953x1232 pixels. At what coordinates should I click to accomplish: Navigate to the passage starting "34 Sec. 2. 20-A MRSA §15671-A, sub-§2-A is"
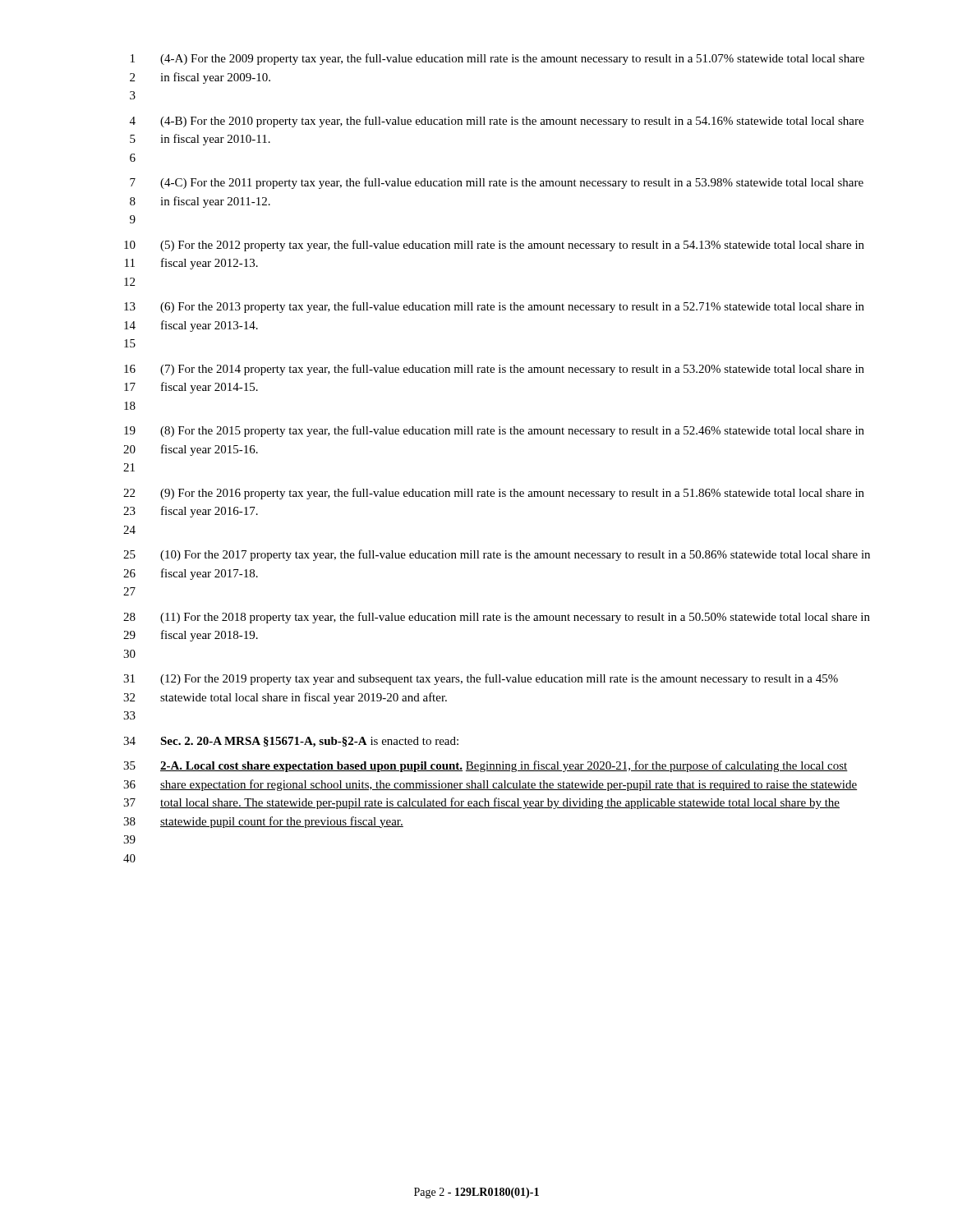click(291, 742)
